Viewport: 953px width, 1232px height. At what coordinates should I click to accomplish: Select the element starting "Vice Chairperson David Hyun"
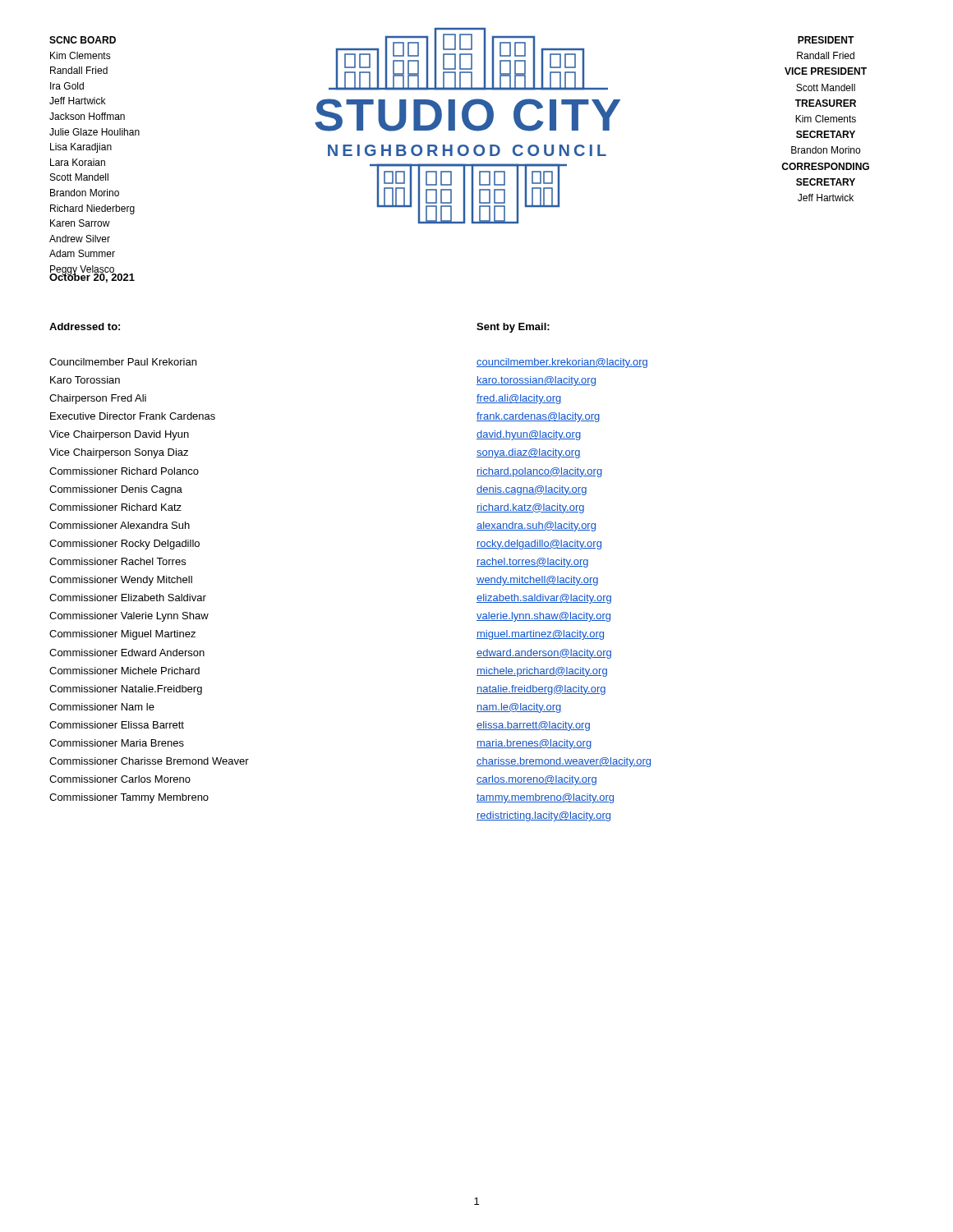119,434
